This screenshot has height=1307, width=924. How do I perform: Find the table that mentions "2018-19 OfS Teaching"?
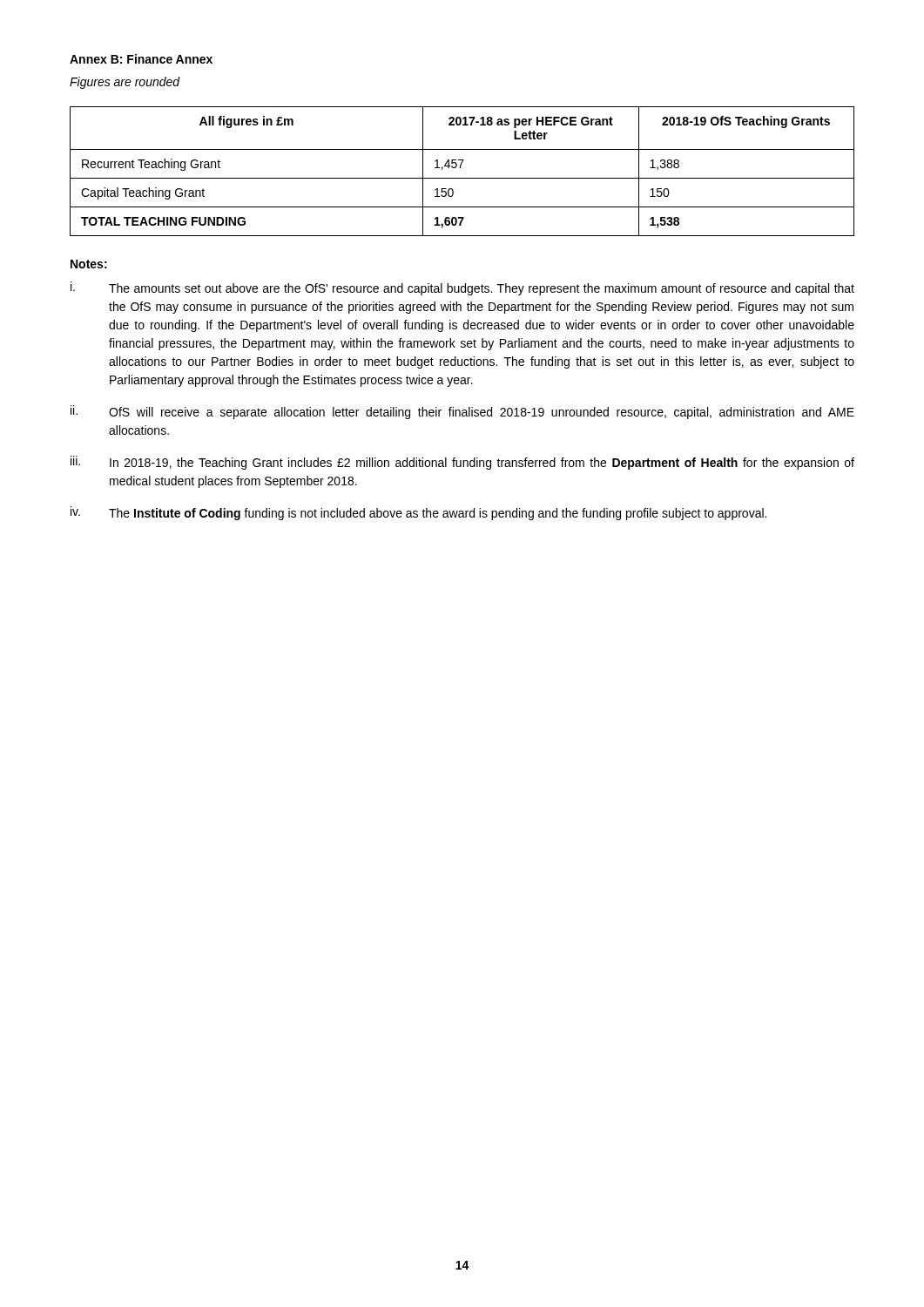[462, 171]
